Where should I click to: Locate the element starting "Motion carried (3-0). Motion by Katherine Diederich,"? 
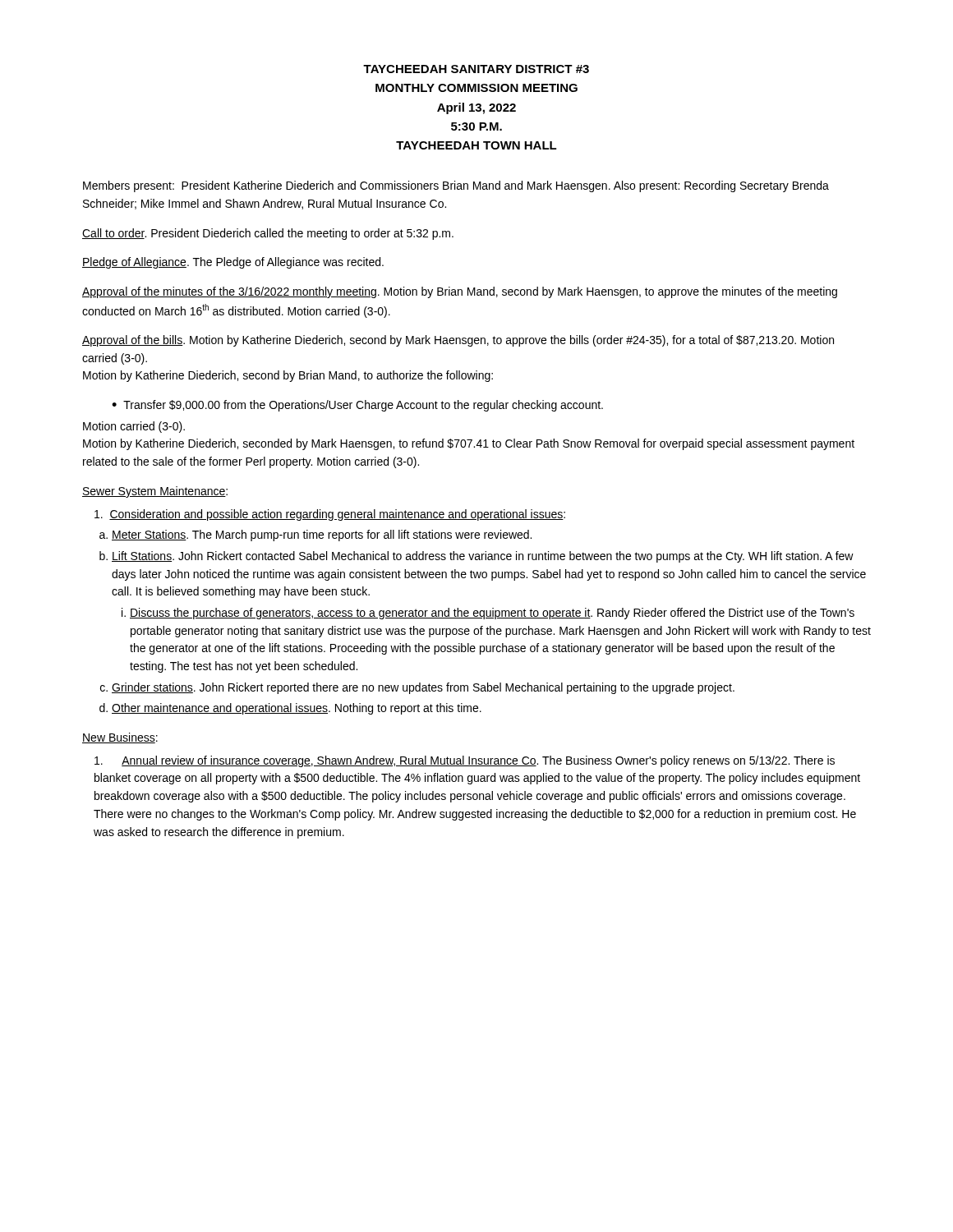(468, 444)
